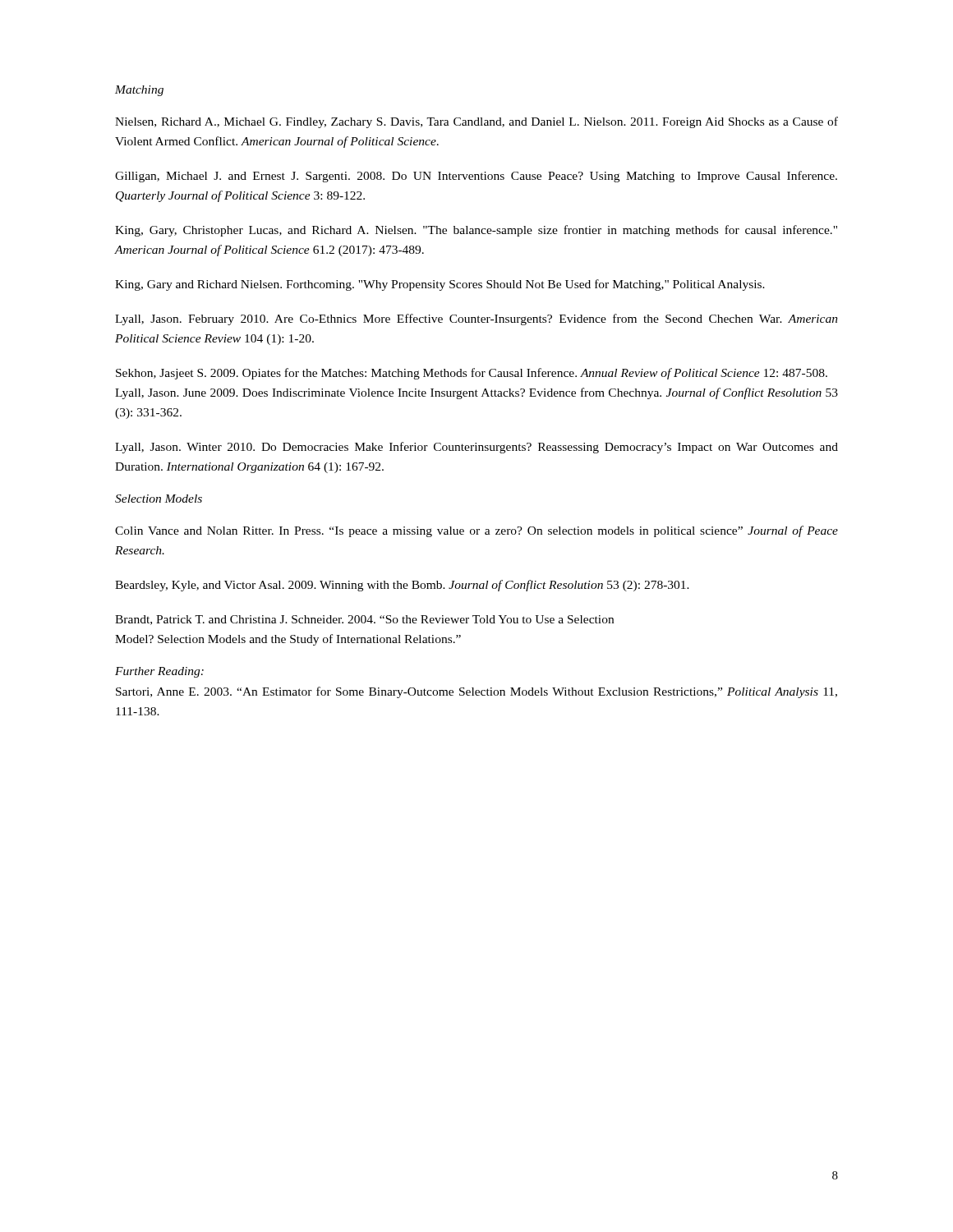Locate the text block that reads "Lyall, Jason. February"
Screen dimensions: 1232x953
pyautogui.click(x=476, y=328)
